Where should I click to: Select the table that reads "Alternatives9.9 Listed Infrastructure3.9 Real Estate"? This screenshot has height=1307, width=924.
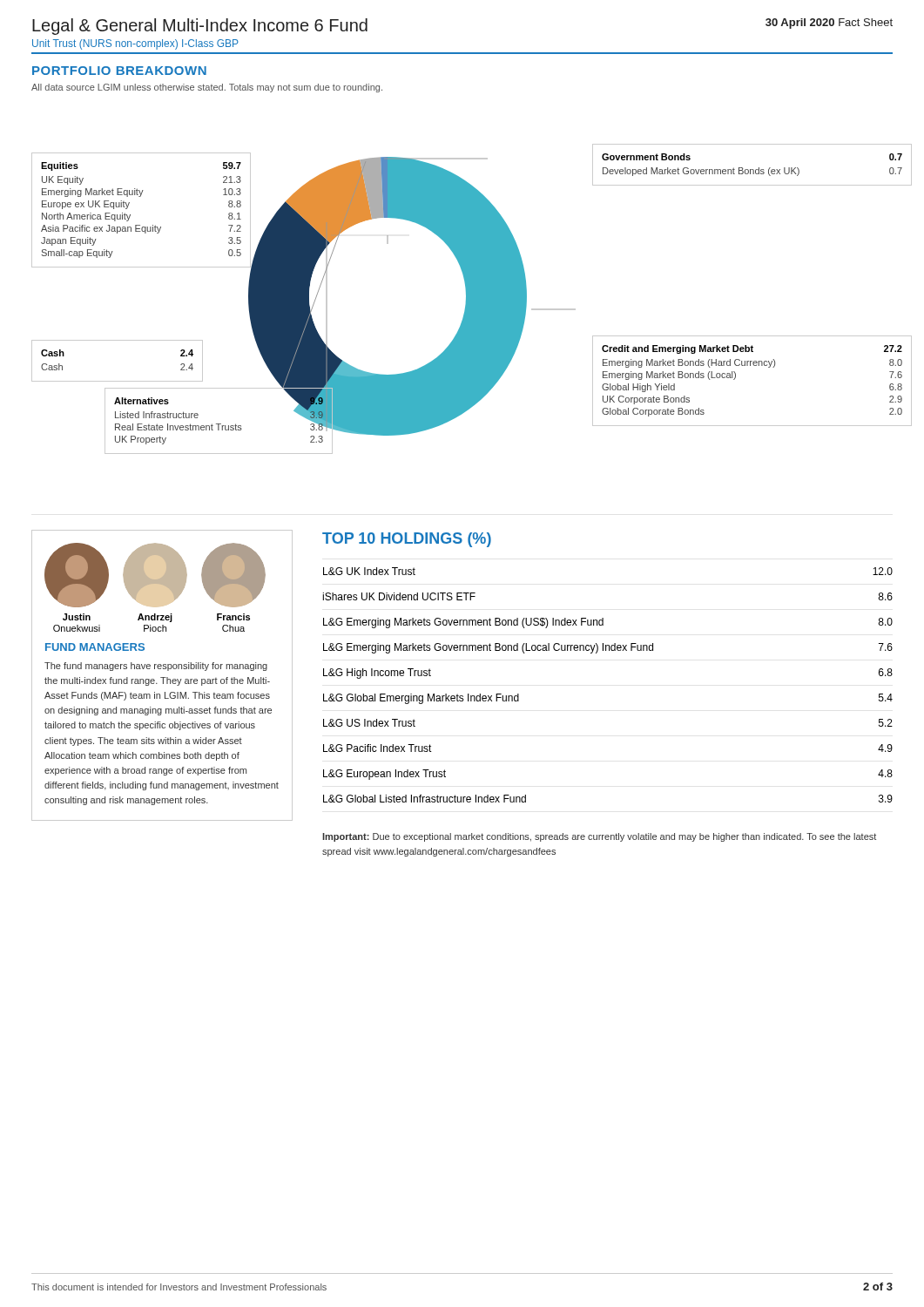(x=219, y=421)
